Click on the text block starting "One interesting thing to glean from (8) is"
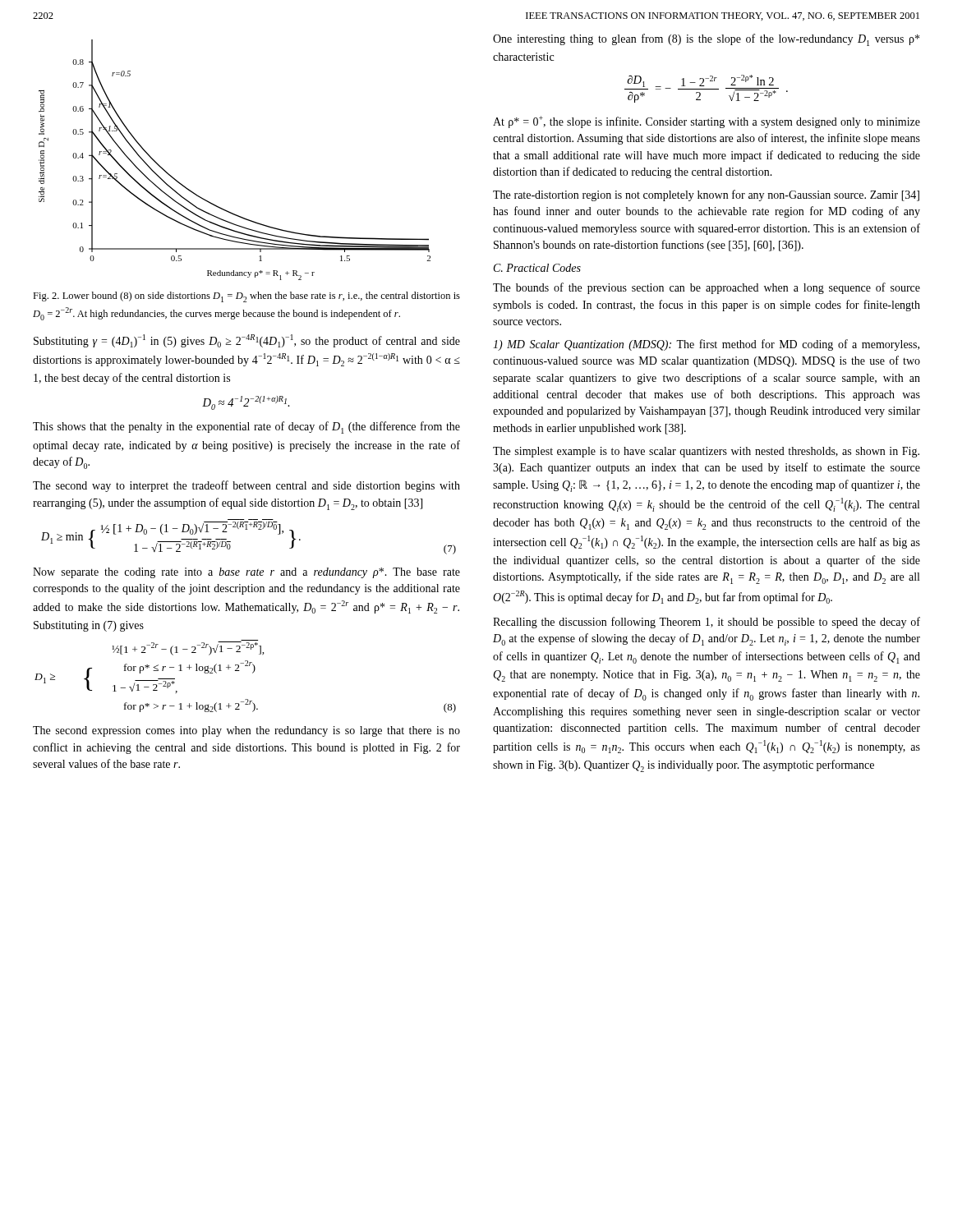Screen dimensions: 1232x953 pos(707,48)
